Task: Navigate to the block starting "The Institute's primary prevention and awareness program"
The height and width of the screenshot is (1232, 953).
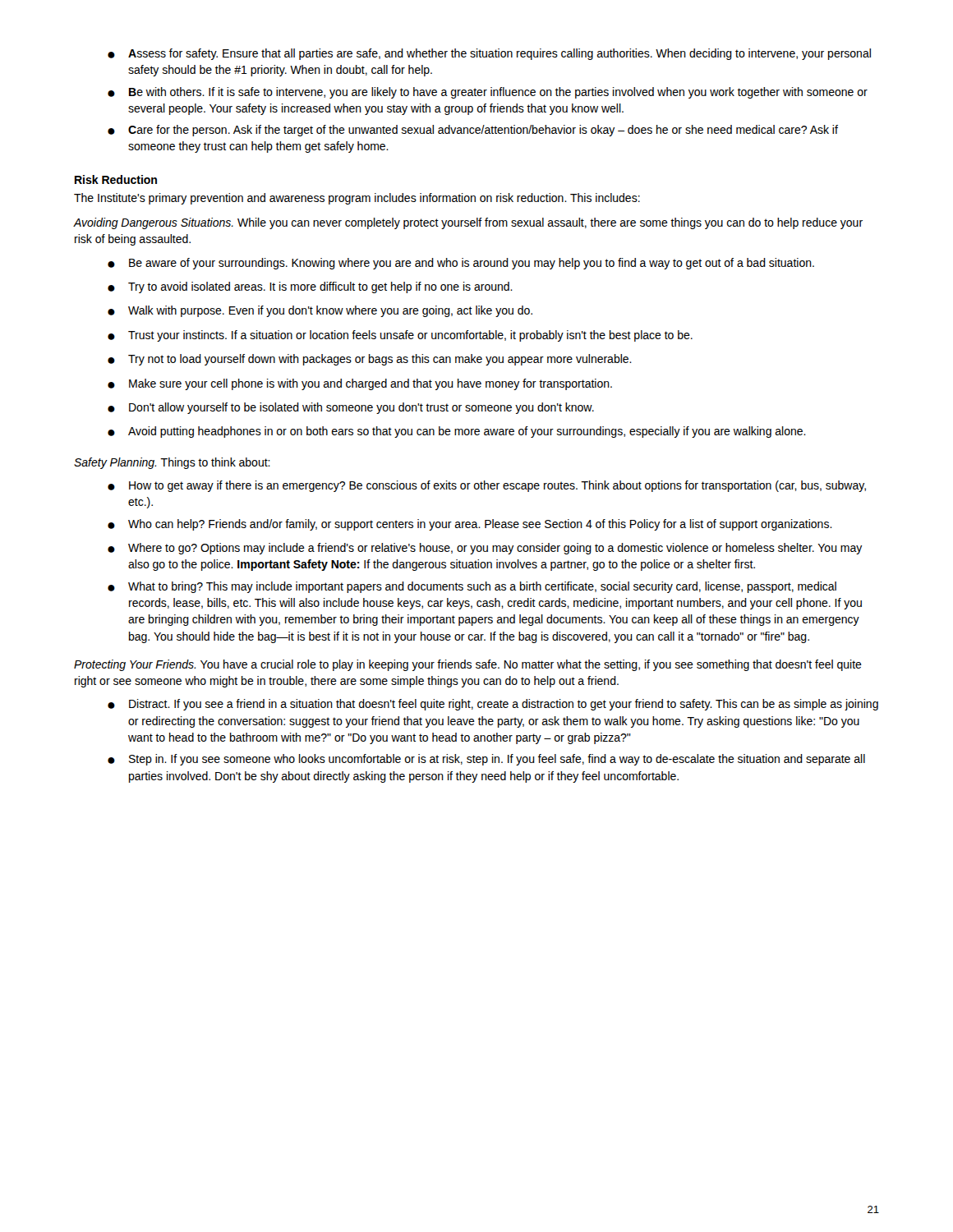Action: [x=357, y=198]
